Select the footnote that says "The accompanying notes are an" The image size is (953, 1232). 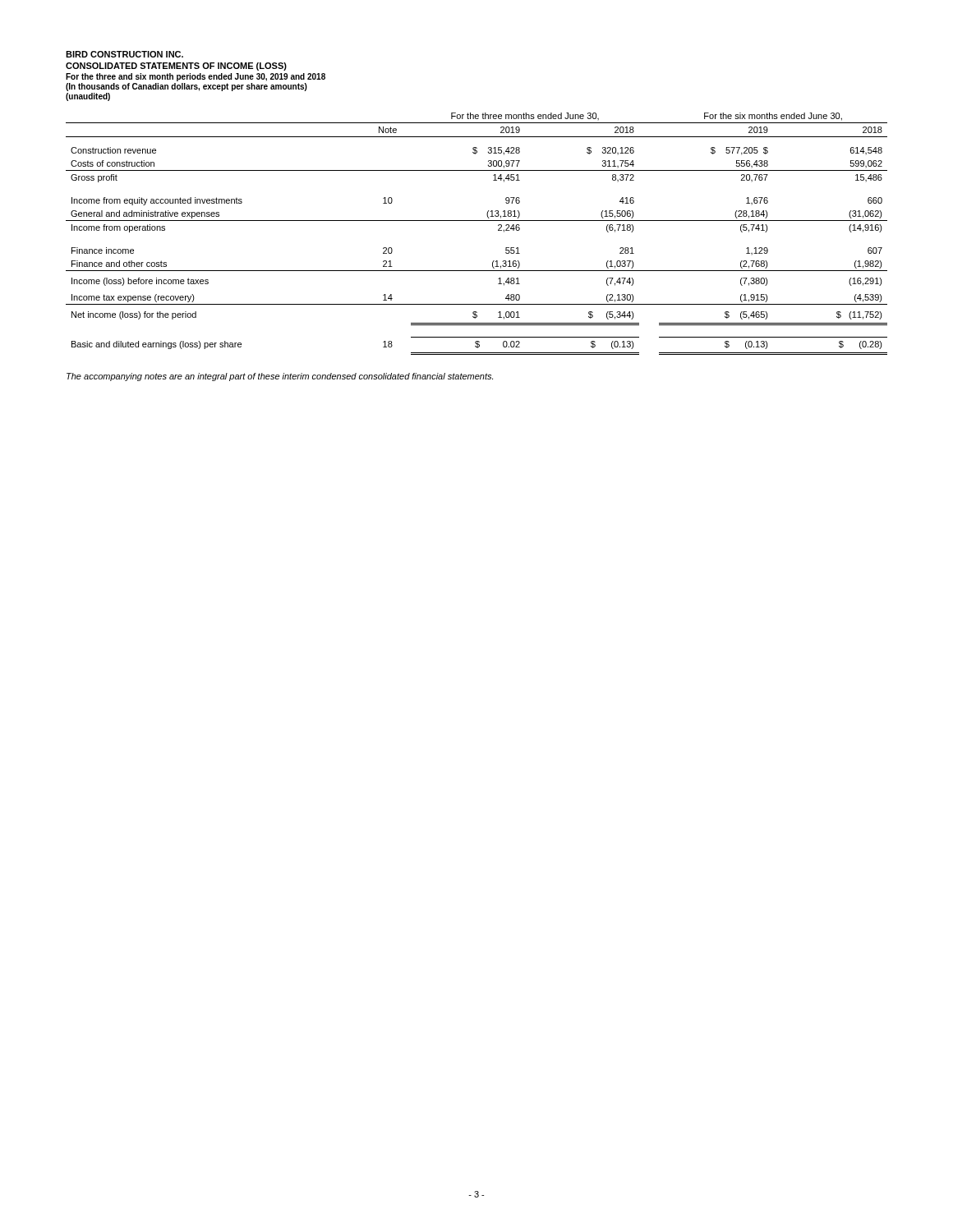tap(280, 376)
